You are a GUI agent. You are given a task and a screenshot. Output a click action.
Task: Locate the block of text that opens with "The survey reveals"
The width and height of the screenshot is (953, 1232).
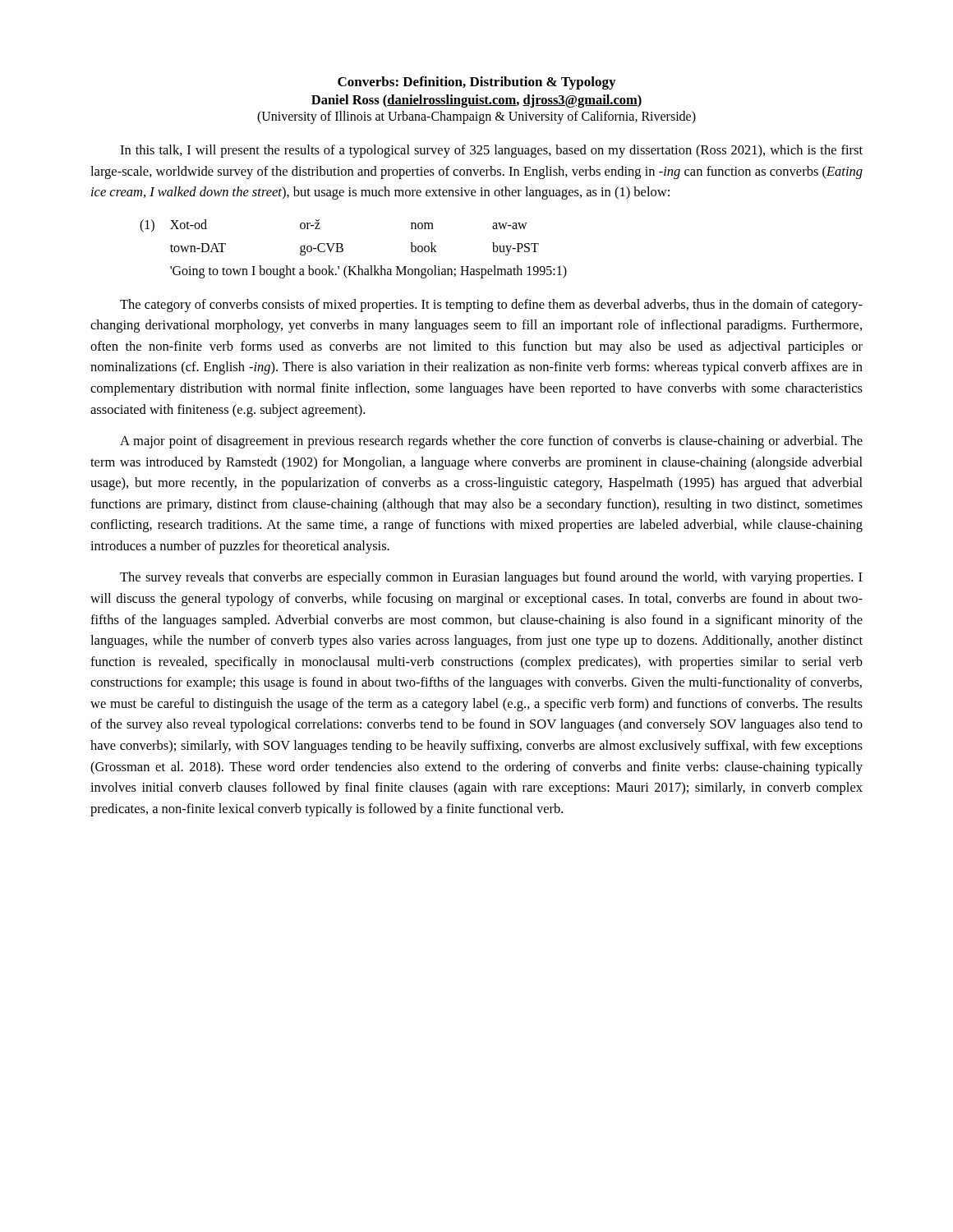click(476, 693)
